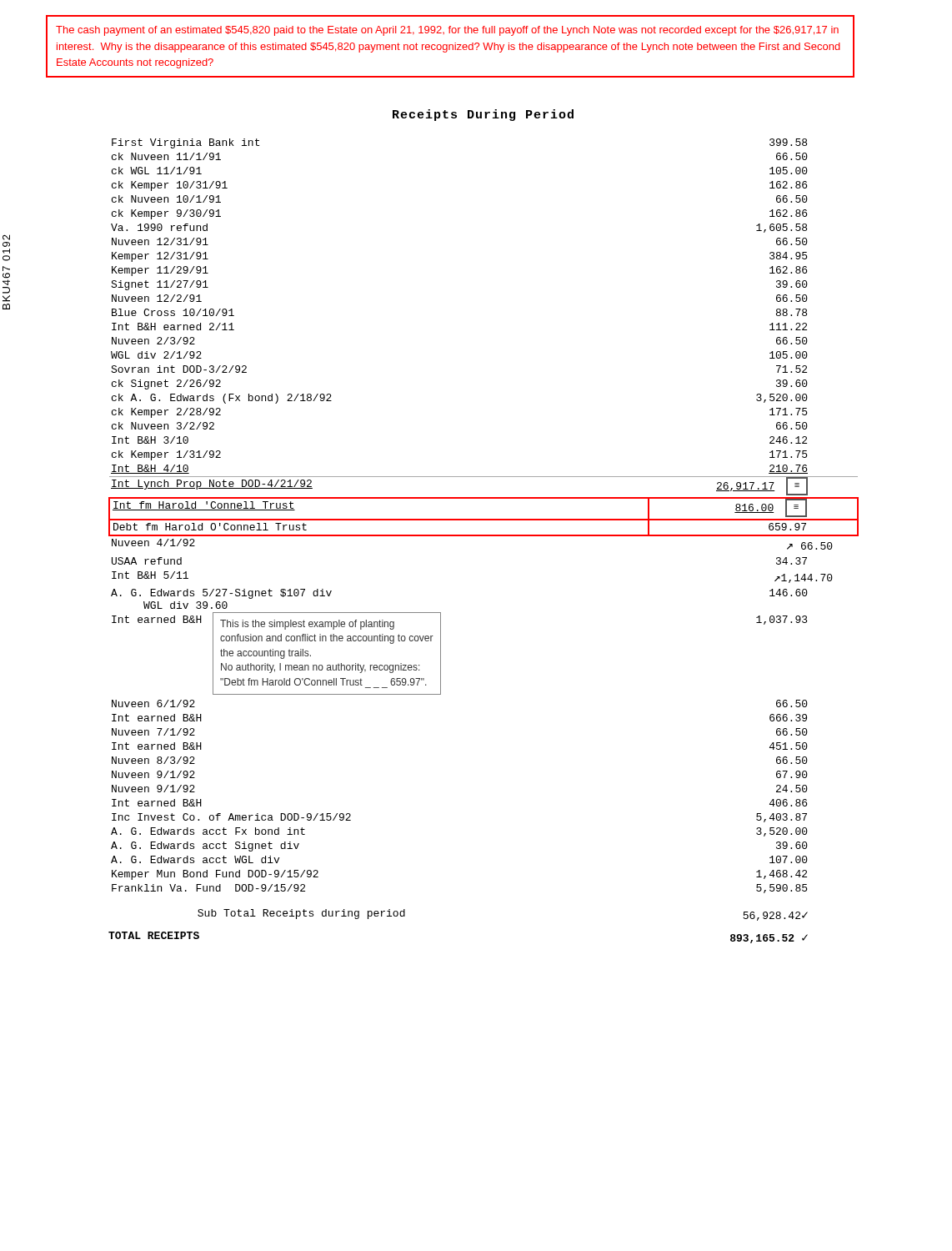Locate the text "TOTAL RECEIPTS 893,165.52 ✓"
The image size is (952, 1251).
coord(155,937)
